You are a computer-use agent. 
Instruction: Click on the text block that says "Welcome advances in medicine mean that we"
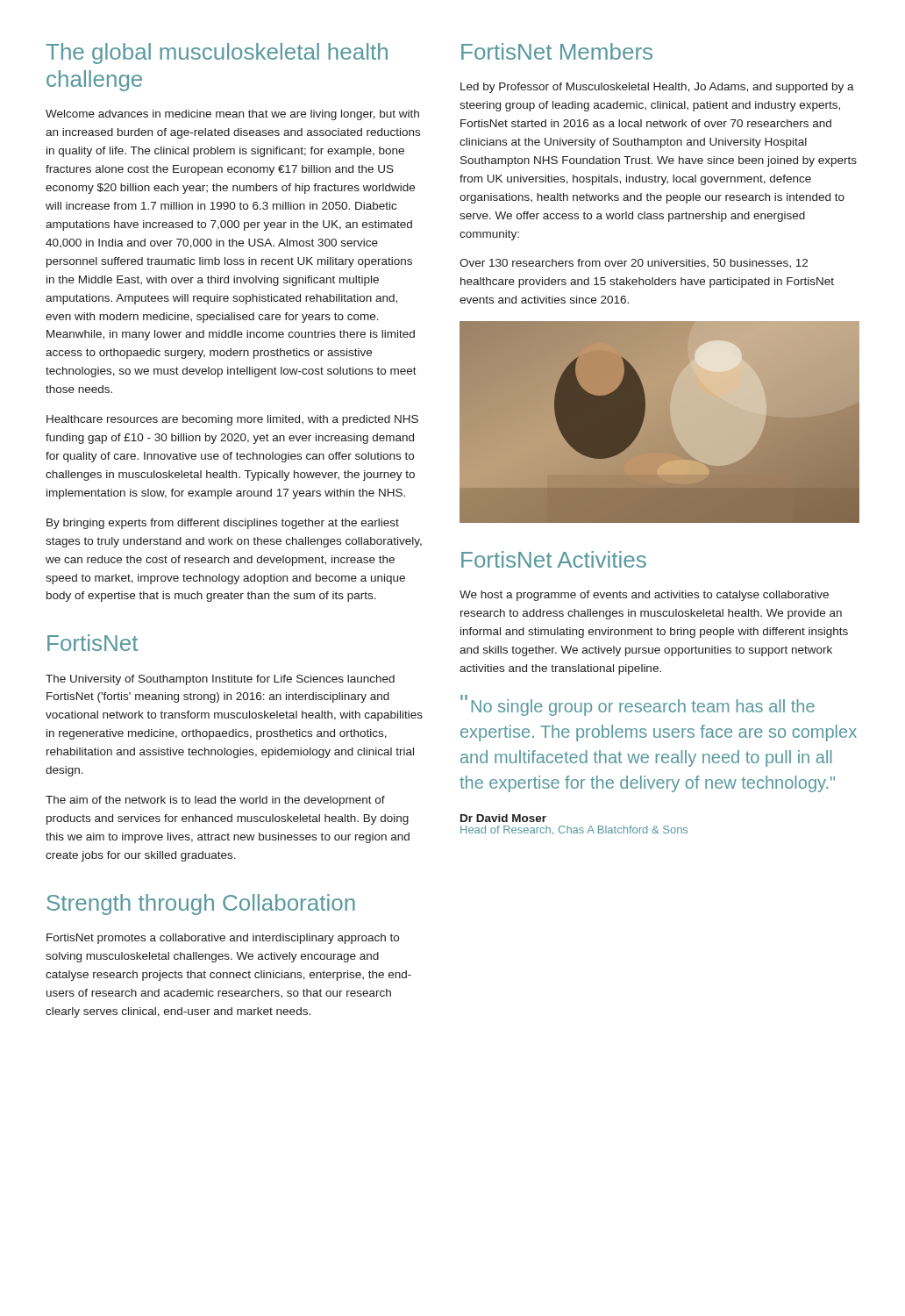coord(235,252)
